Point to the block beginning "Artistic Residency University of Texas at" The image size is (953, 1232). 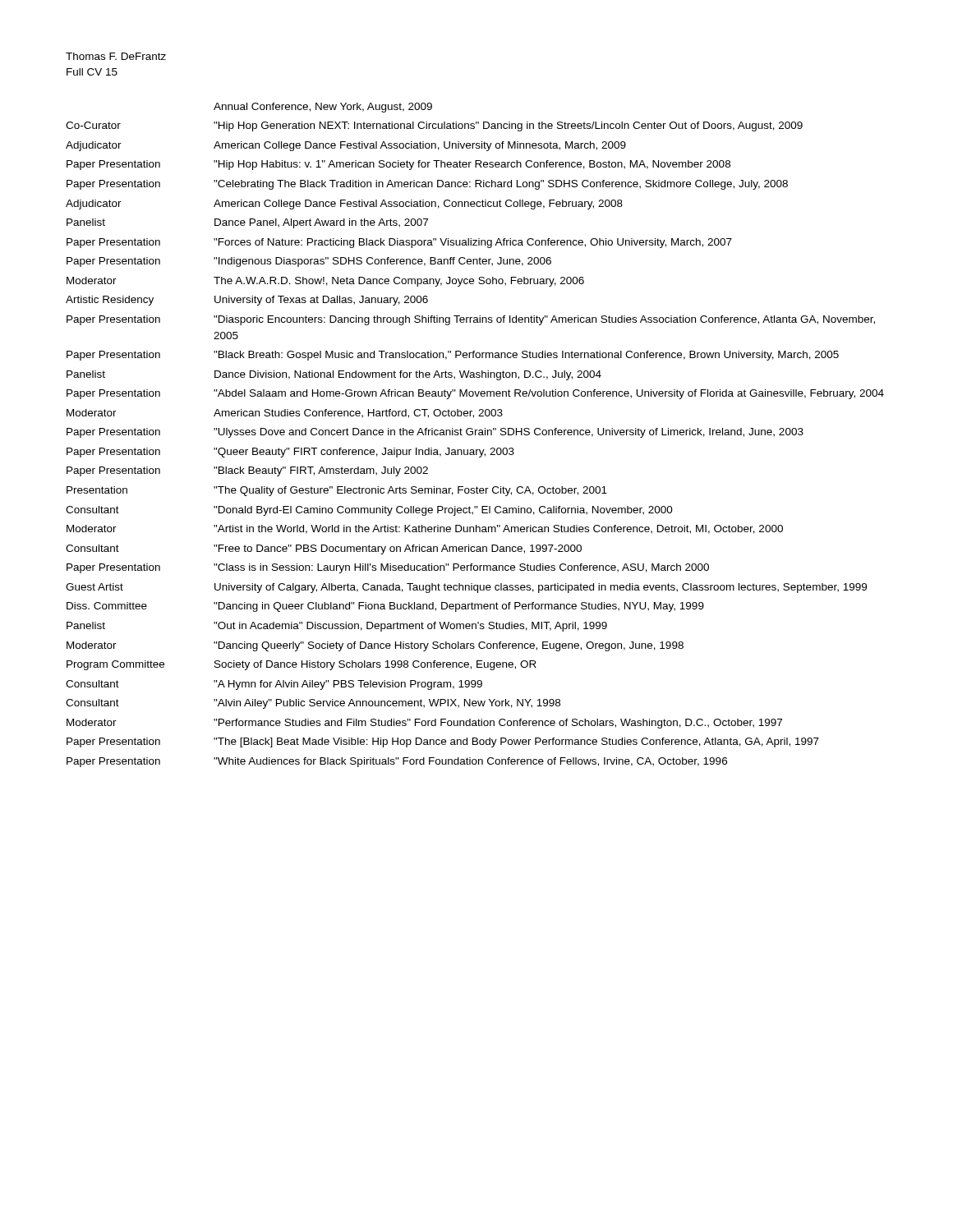click(247, 301)
